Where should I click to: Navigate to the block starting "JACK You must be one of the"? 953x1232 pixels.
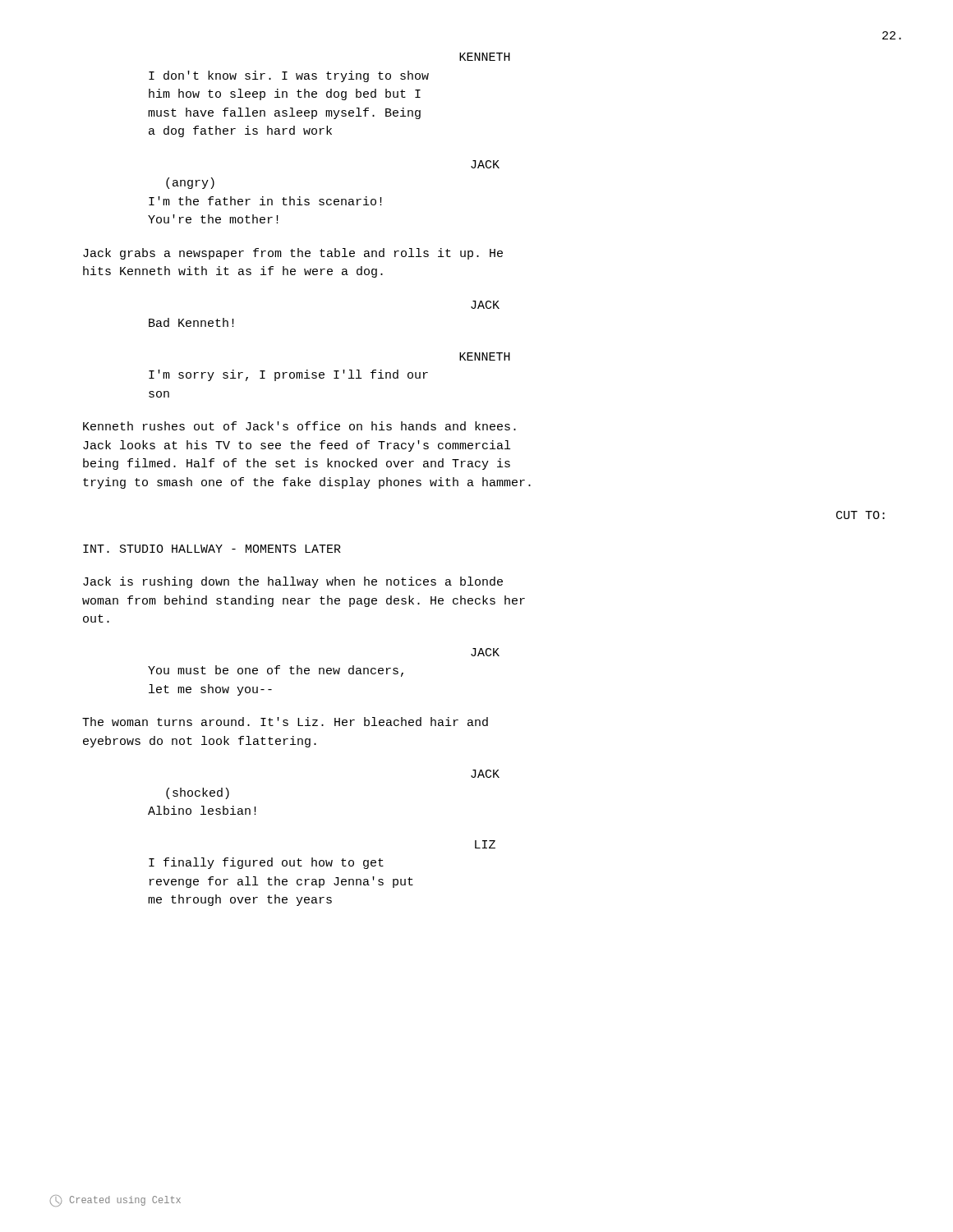[485, 652]
